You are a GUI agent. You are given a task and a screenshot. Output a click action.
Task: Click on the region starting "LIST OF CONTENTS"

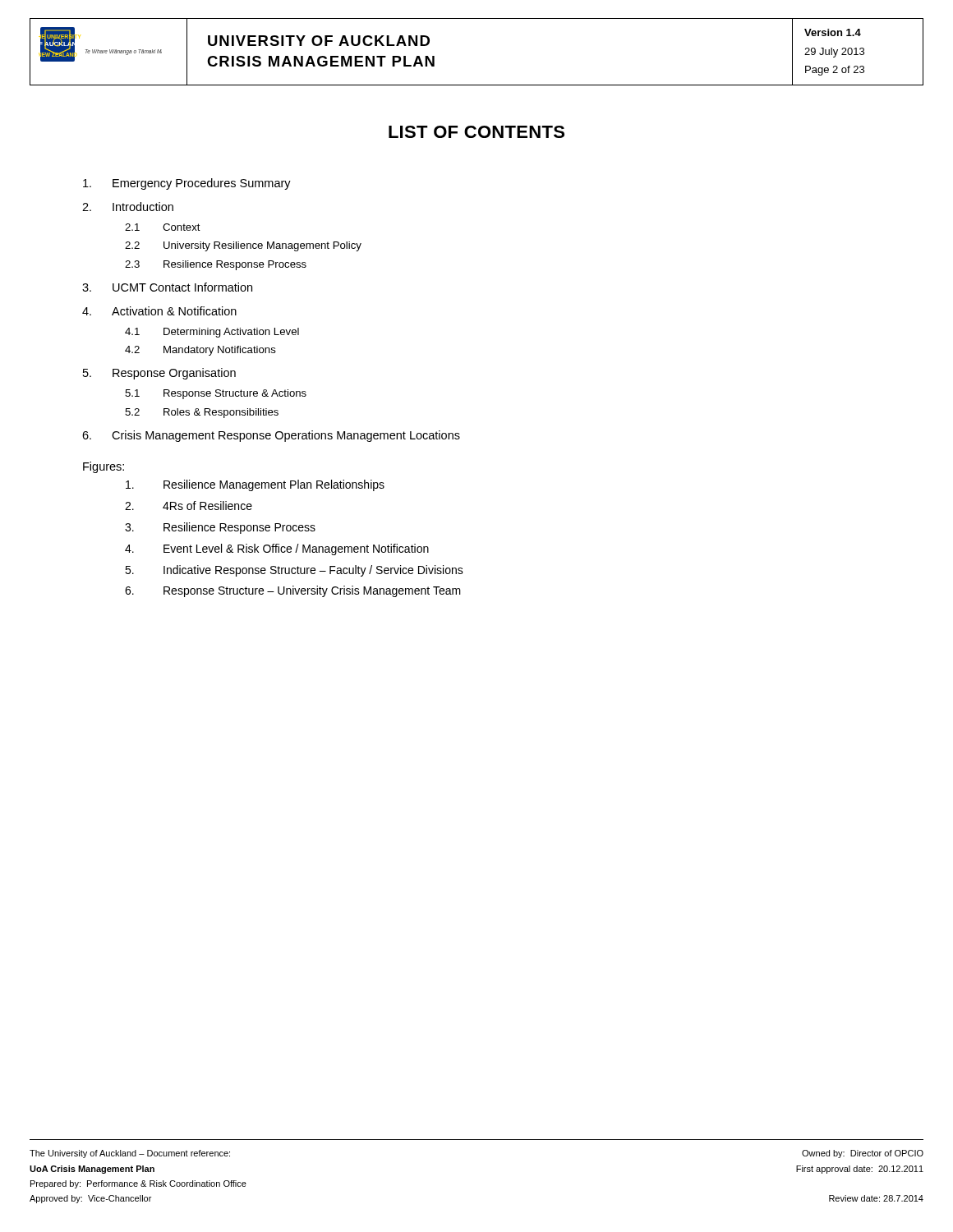476,132
